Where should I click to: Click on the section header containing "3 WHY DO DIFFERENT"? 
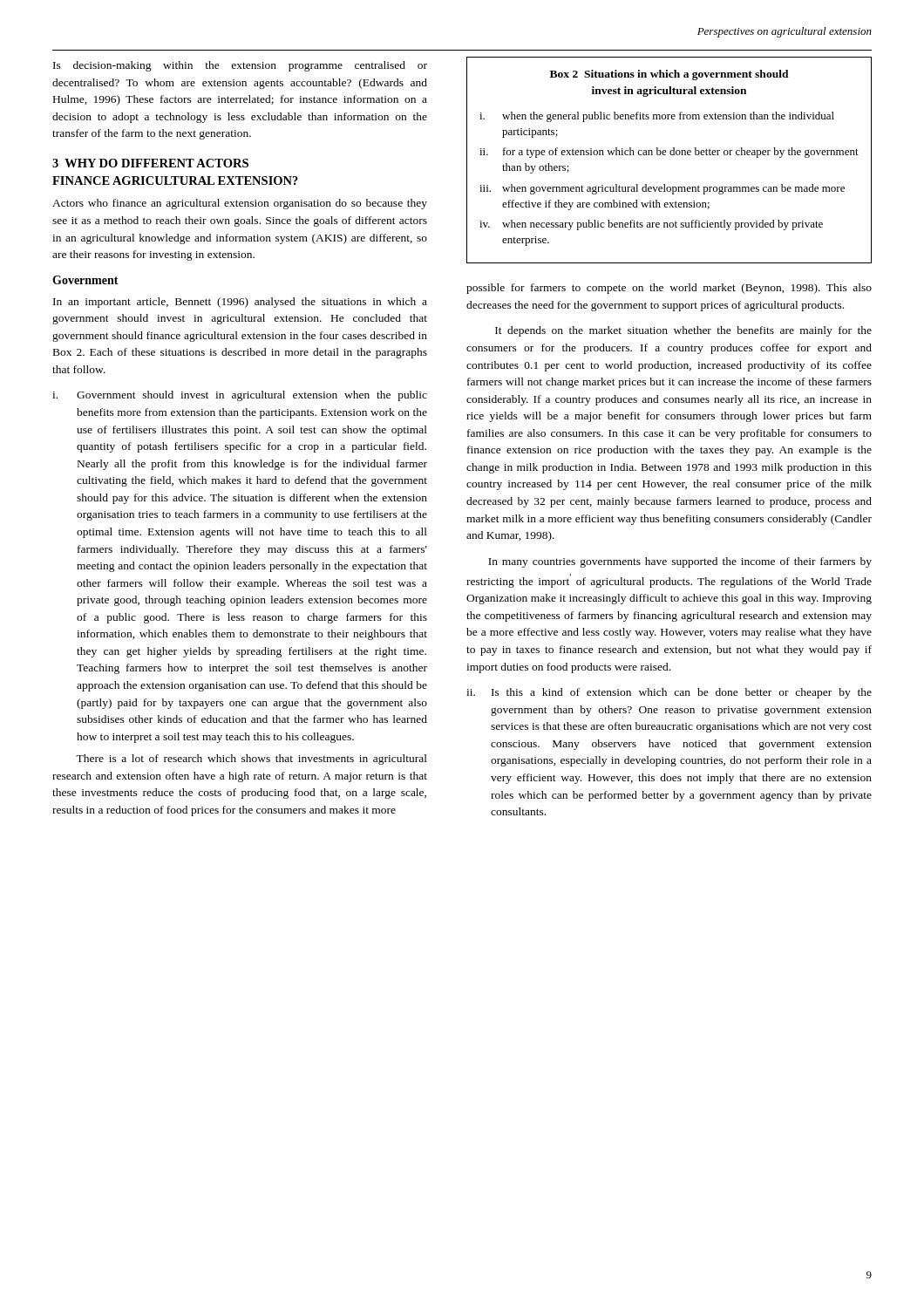coord(175,172)
